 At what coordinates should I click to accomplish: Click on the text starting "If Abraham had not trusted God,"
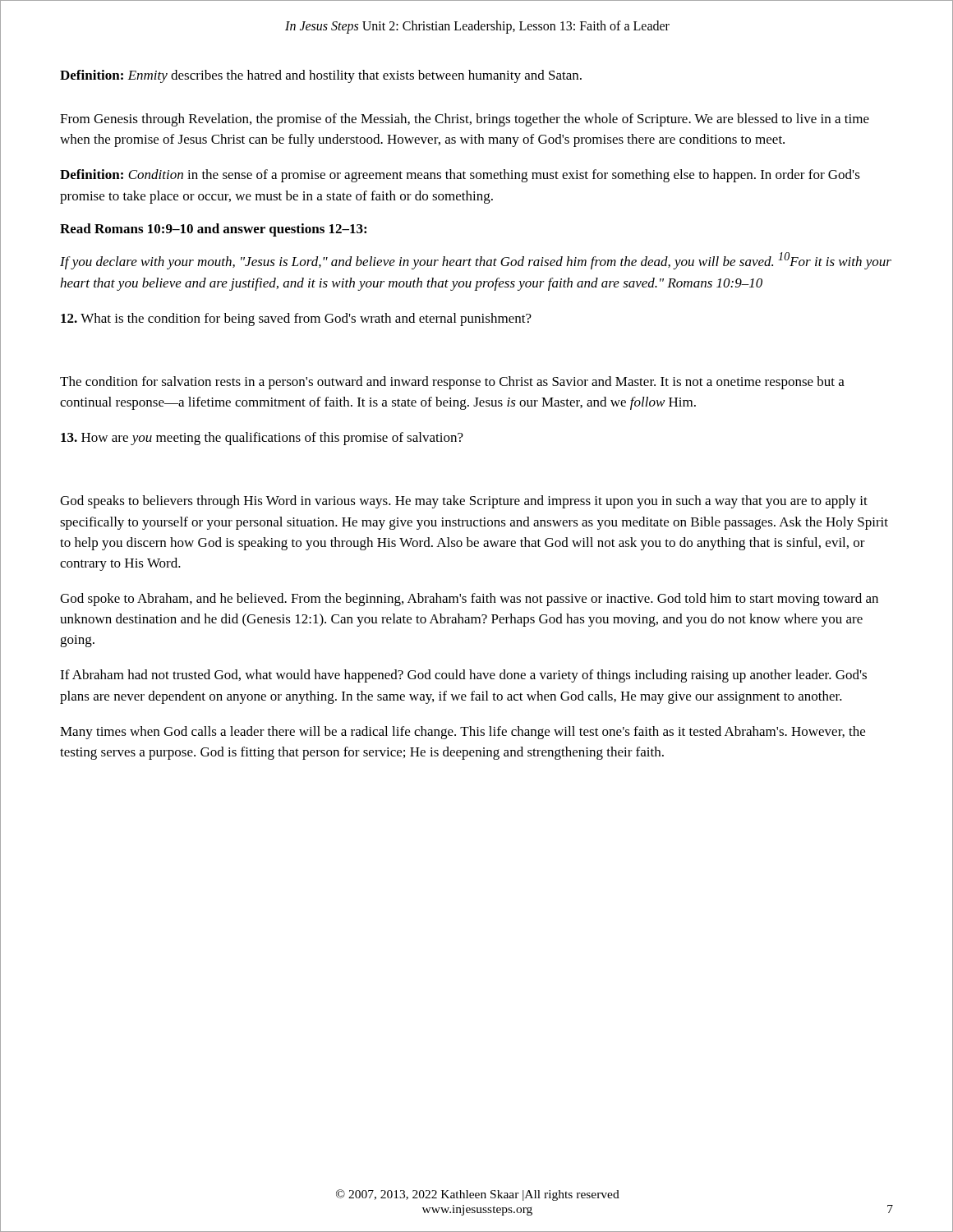coord(464,685)
